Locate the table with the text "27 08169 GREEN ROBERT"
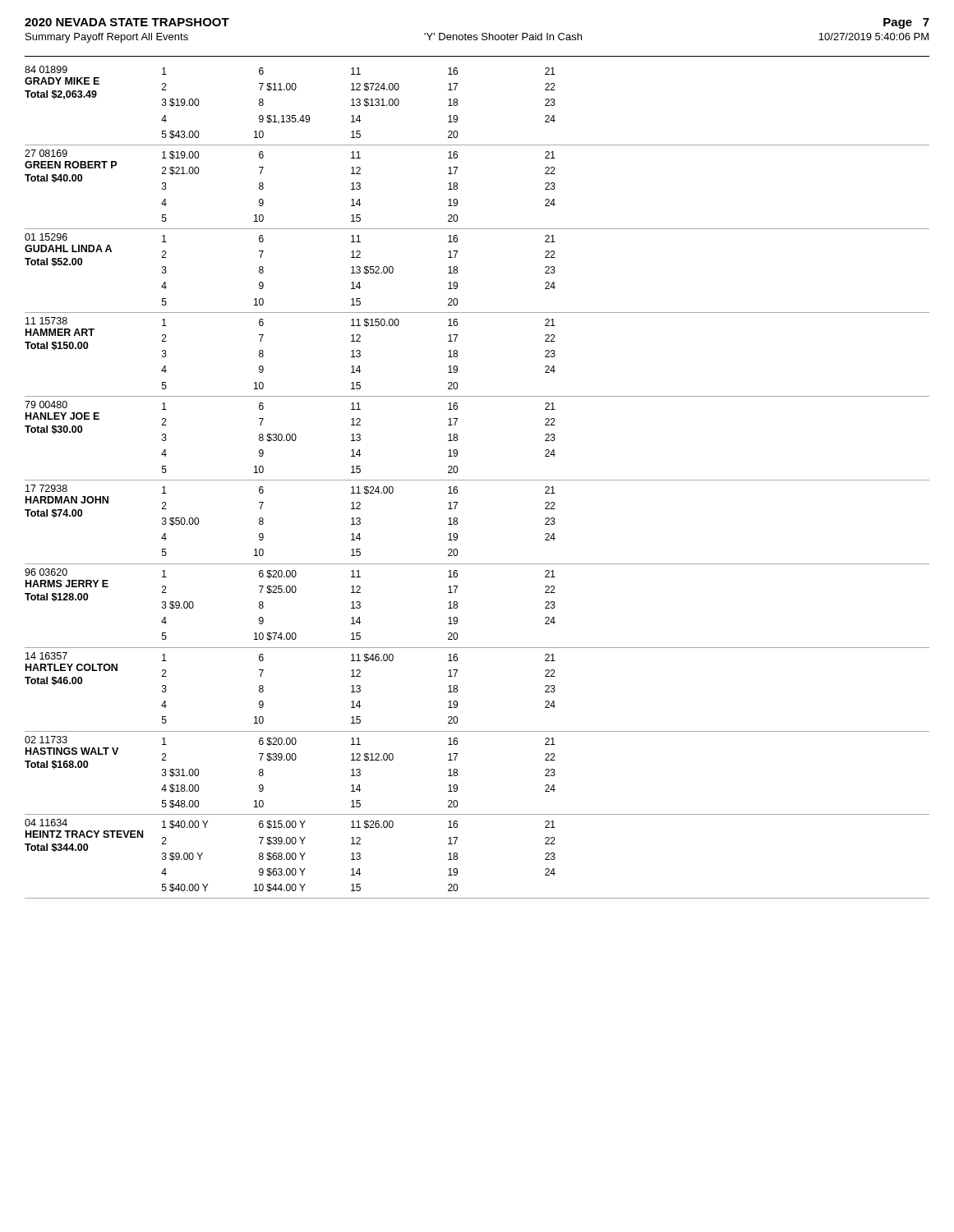Screen dimensions: 1232x954 pyautogui.click(x=477, y=187)
